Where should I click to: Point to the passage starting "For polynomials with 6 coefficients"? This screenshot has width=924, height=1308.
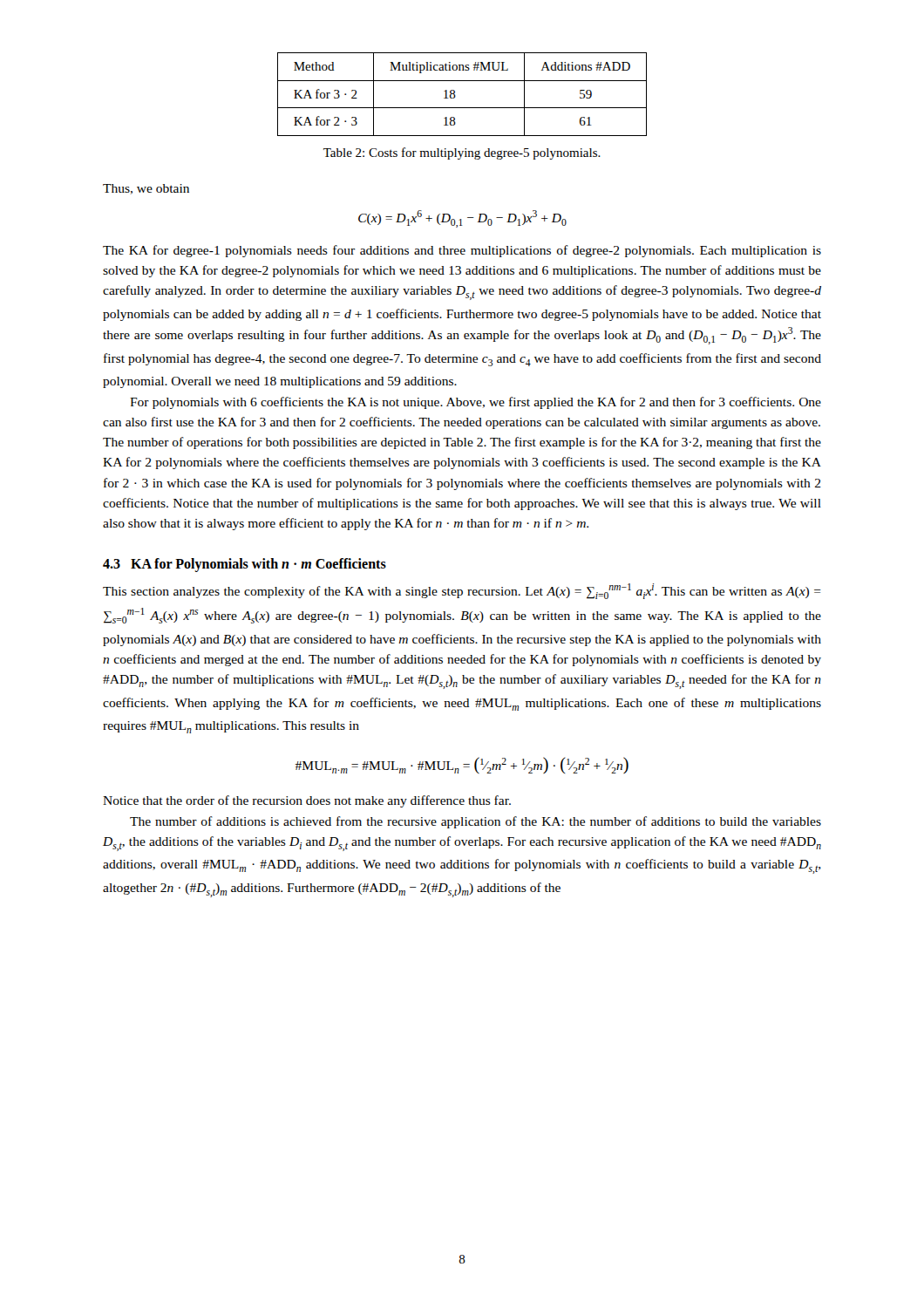[x=462, y=462]
